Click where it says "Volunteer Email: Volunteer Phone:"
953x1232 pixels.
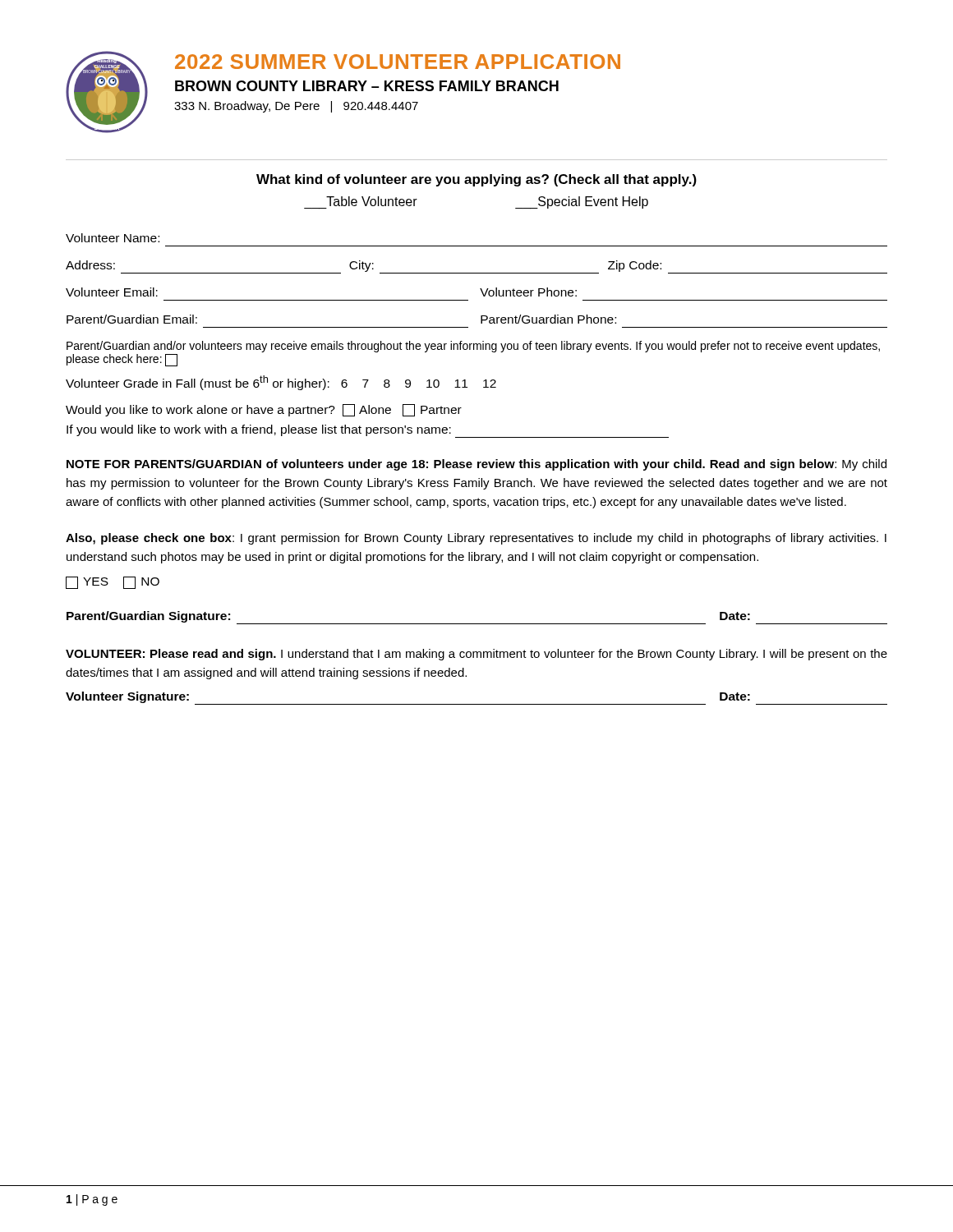476,293
